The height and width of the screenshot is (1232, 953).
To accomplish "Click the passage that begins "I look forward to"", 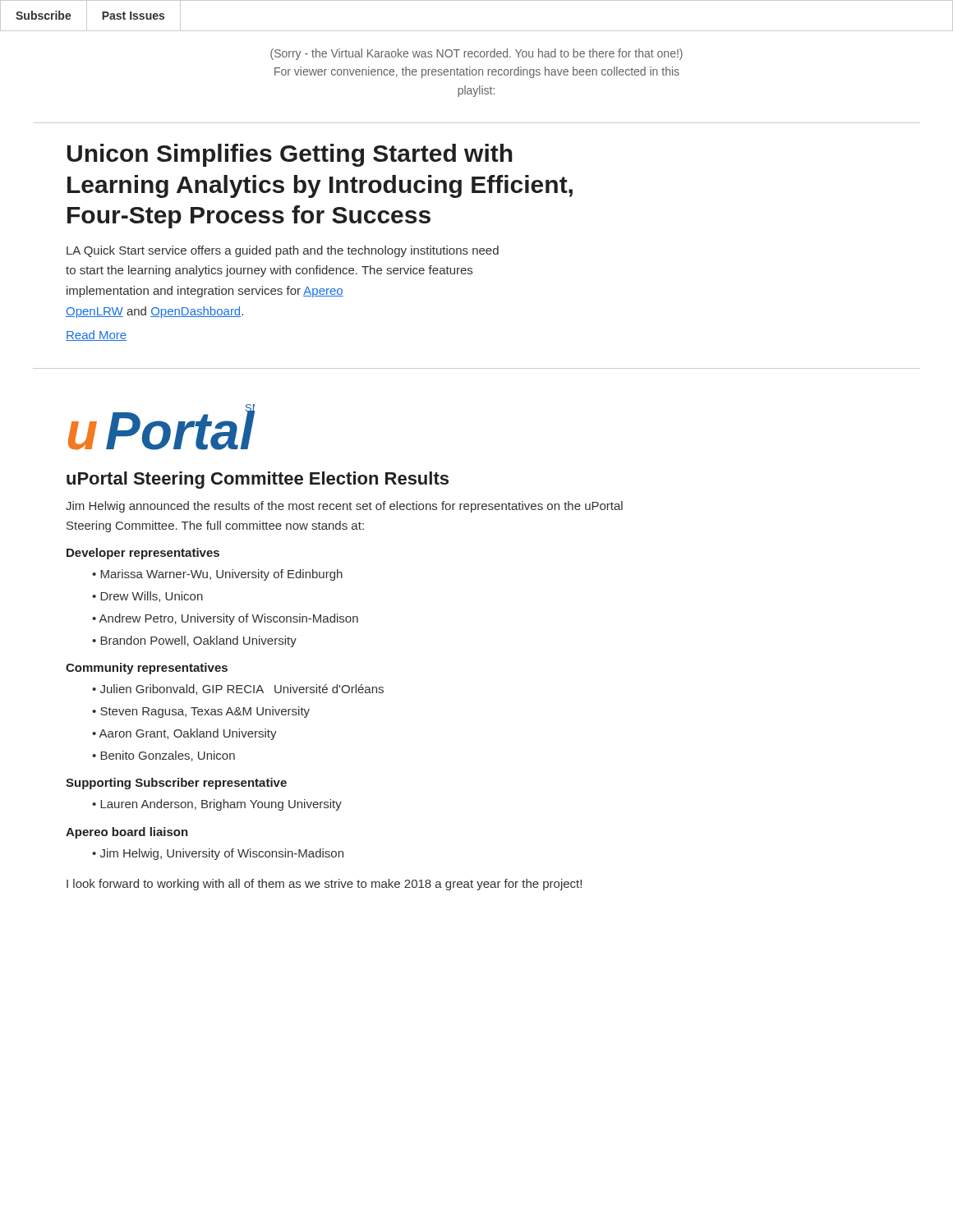I will click(x=324, y=883).
